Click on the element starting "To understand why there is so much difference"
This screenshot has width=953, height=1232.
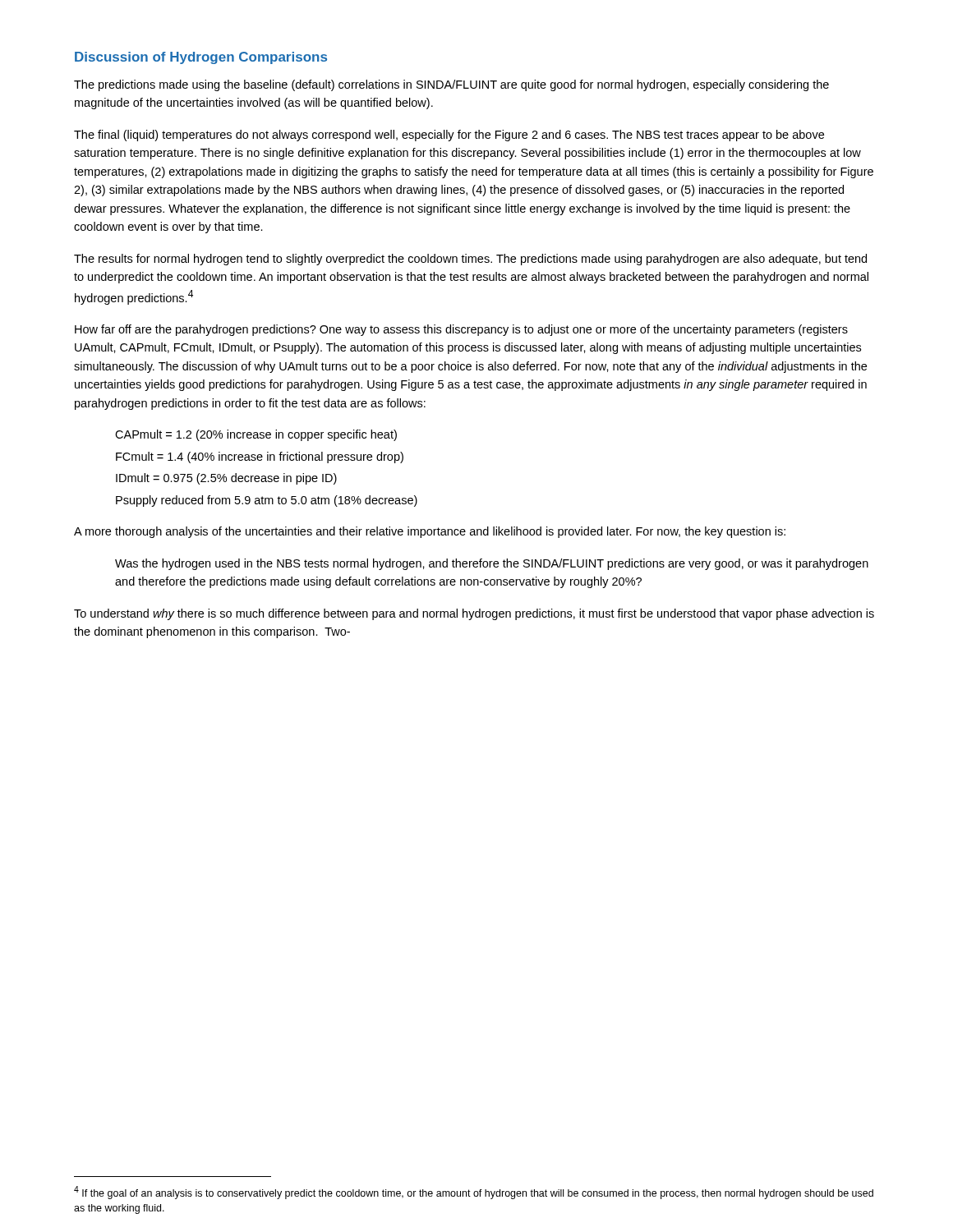474,622
